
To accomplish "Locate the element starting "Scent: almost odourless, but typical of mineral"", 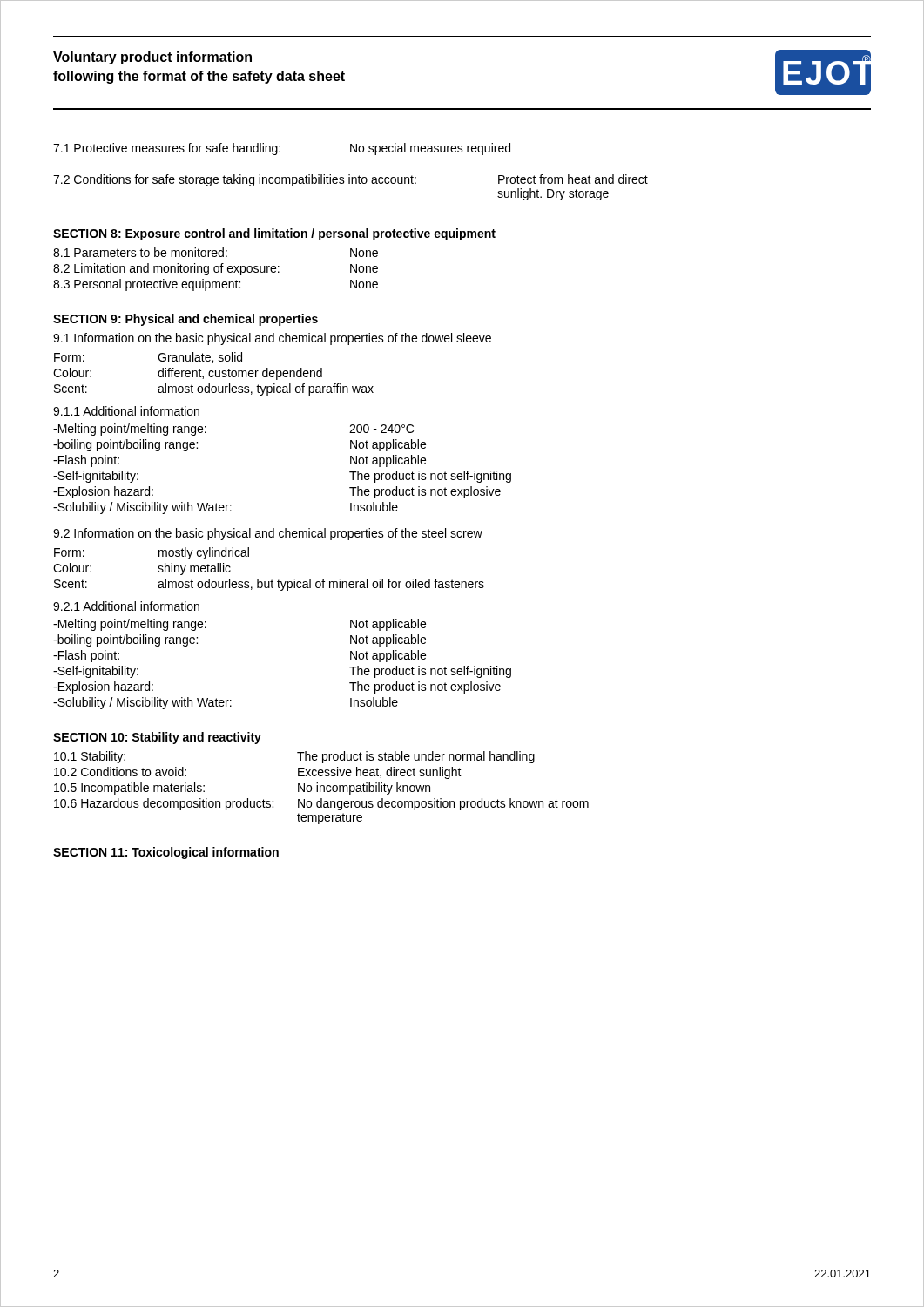I will click(269, 584).
